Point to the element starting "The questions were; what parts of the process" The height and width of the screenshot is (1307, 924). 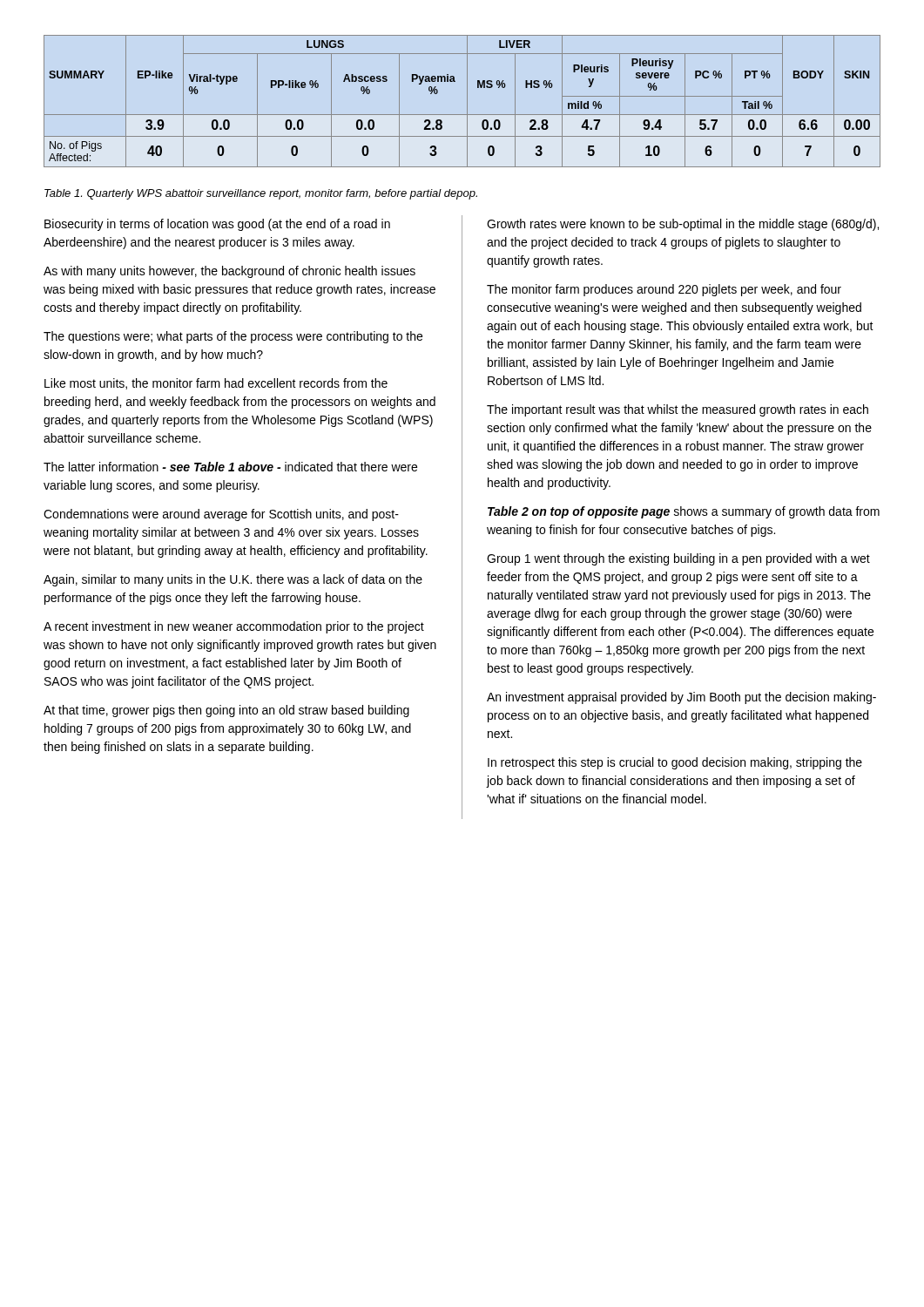click(x=240, y=346)
